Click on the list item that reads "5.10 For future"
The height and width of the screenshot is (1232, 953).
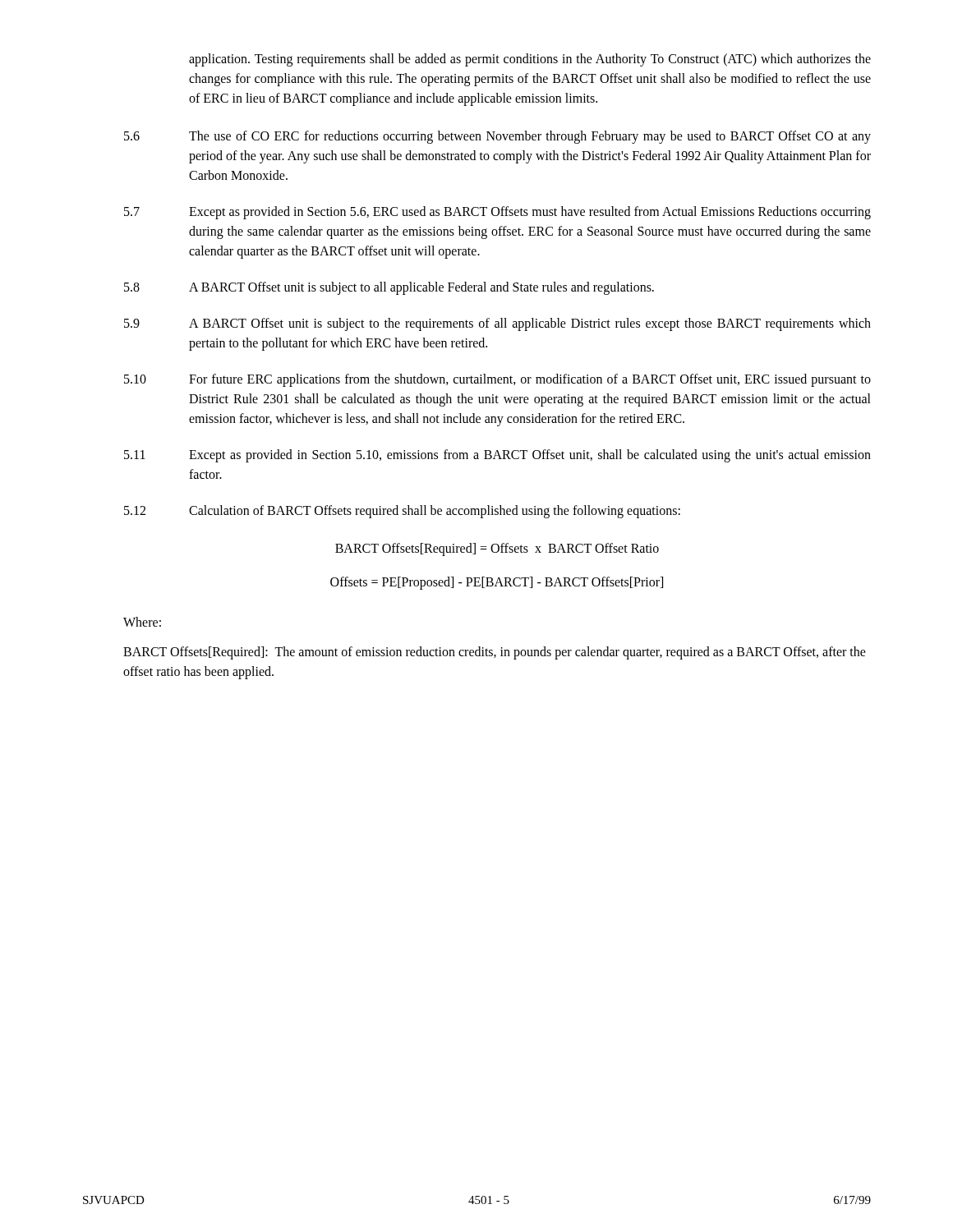497,399
